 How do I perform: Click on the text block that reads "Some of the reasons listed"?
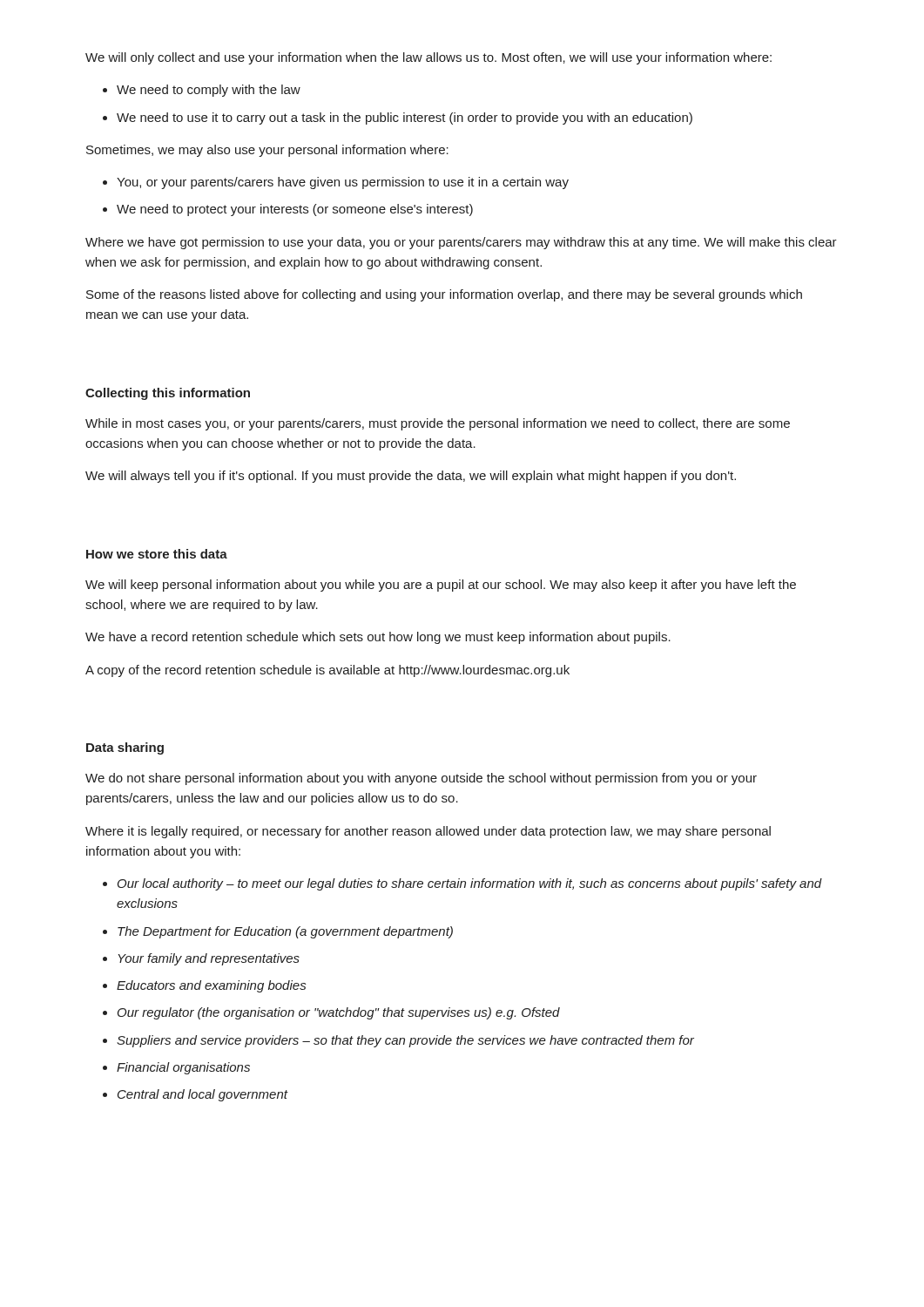[444, 304]
